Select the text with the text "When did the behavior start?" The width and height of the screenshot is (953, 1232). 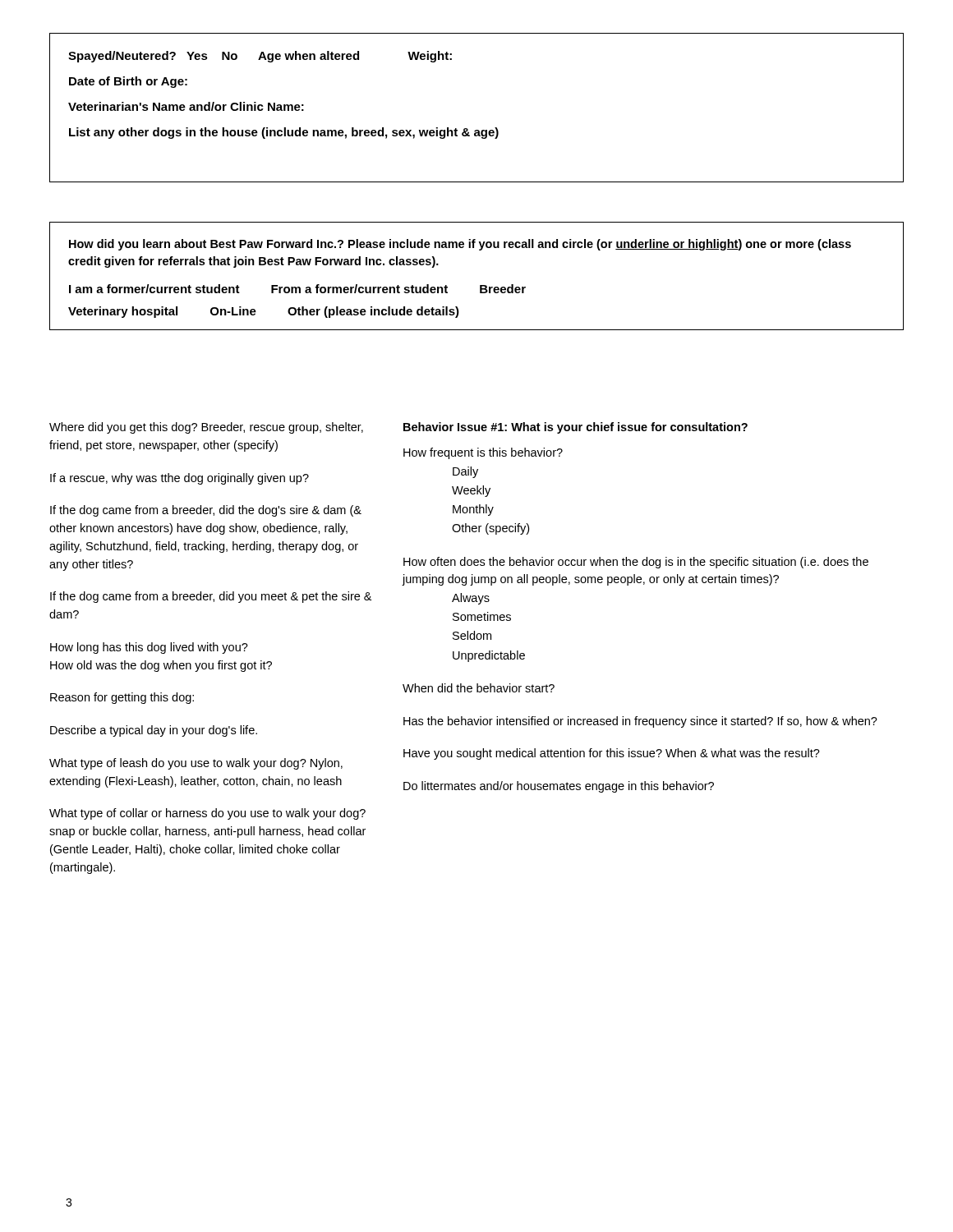click(479, 688)
